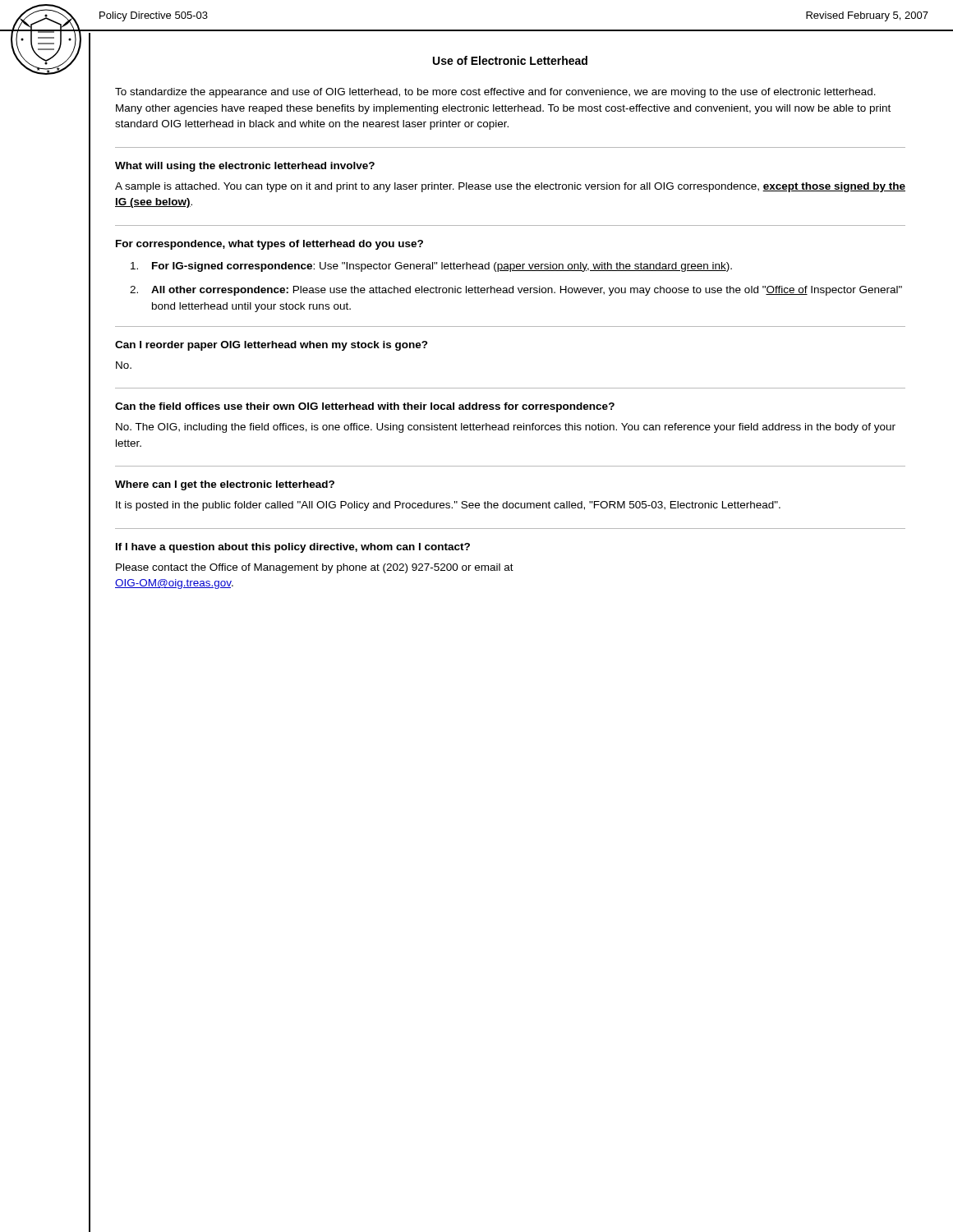Screen dimensions: 1232x953
Task: Click on the element starting "To standardize the appearance and use"
Action: (x=503, y=108)
